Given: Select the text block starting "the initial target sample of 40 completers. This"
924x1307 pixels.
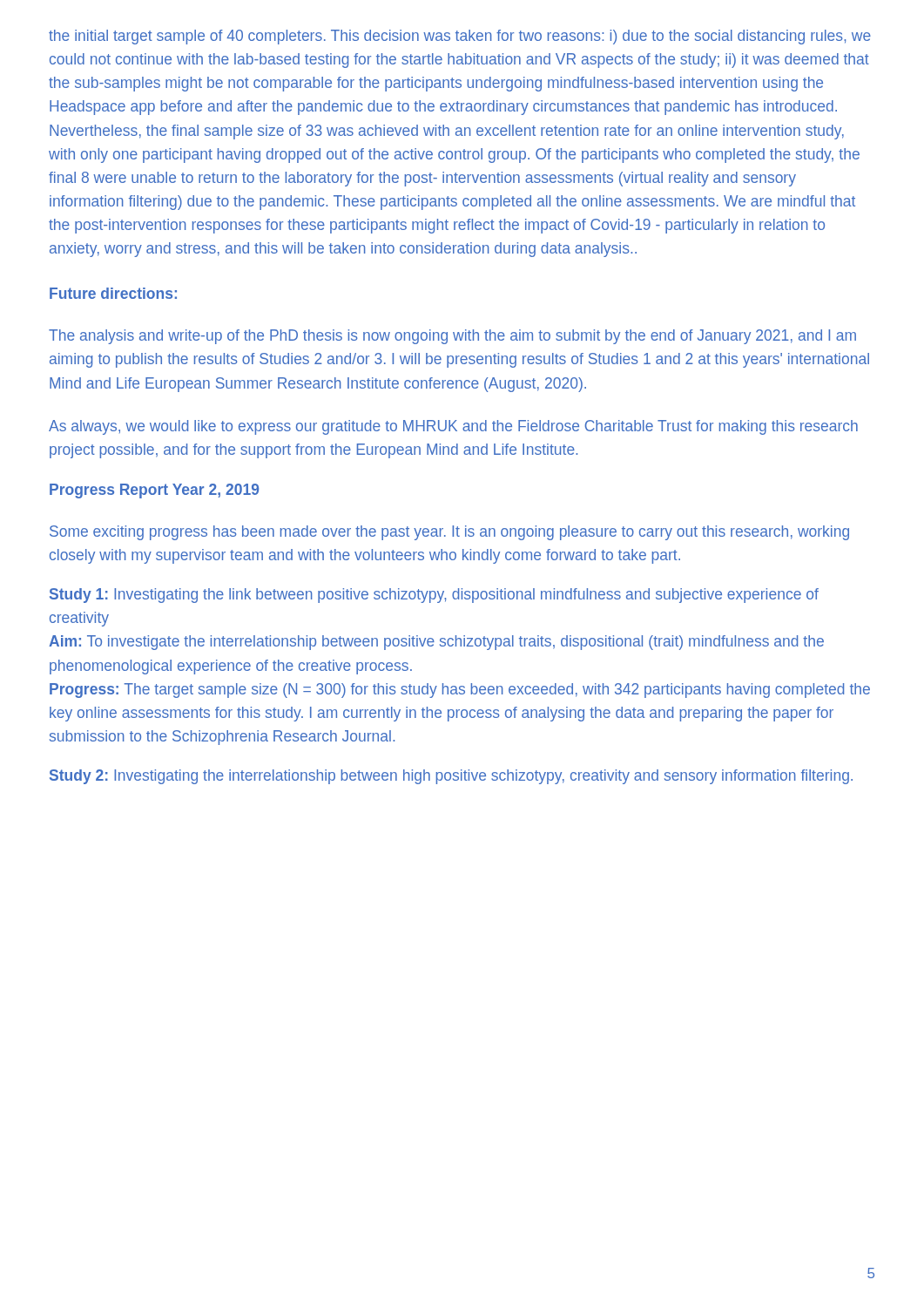Looking at the screenshot, I should pos(460,142).
